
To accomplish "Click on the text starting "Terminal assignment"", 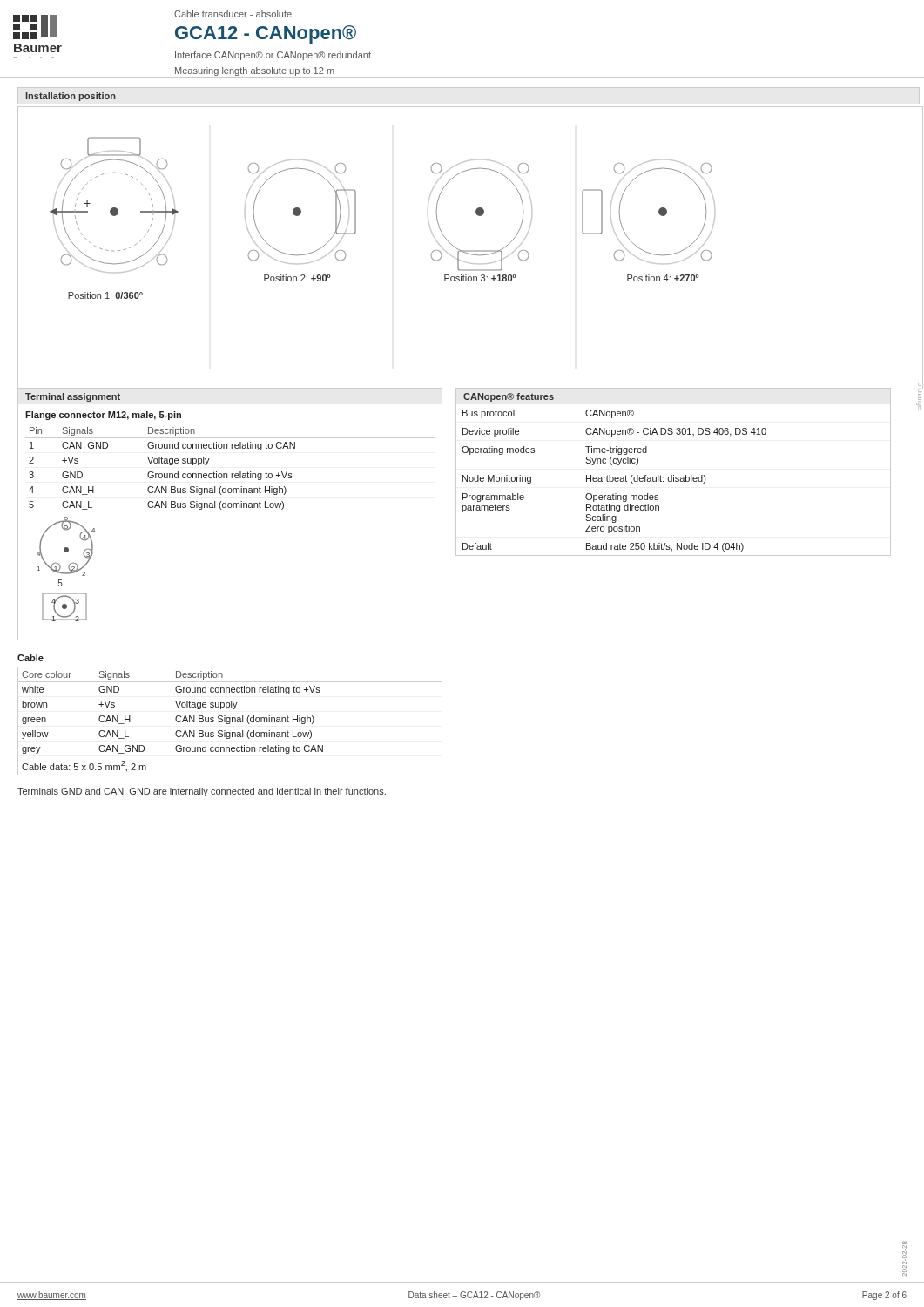I will coord(73,396).
